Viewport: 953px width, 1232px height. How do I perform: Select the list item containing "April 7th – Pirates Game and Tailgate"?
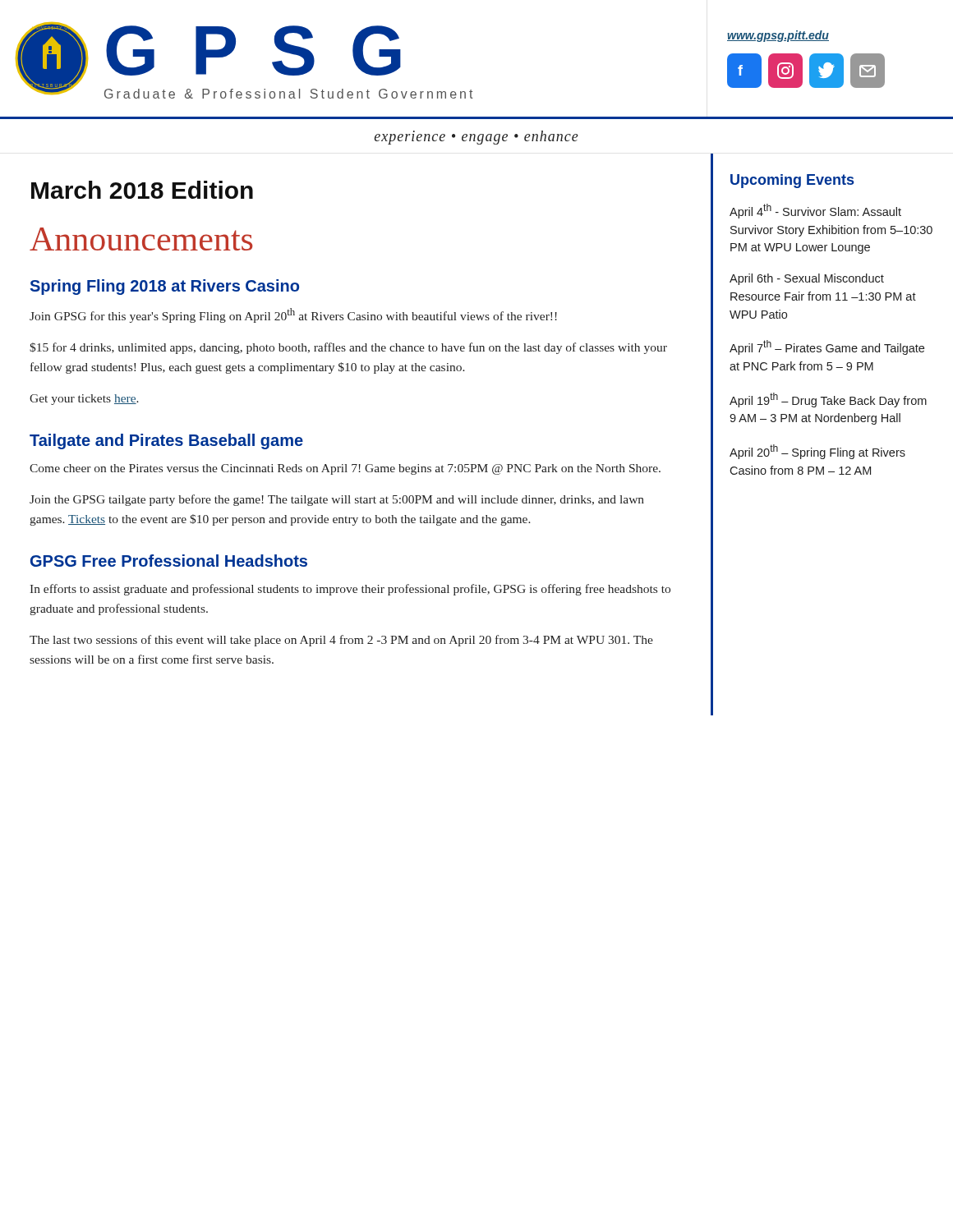827,356
